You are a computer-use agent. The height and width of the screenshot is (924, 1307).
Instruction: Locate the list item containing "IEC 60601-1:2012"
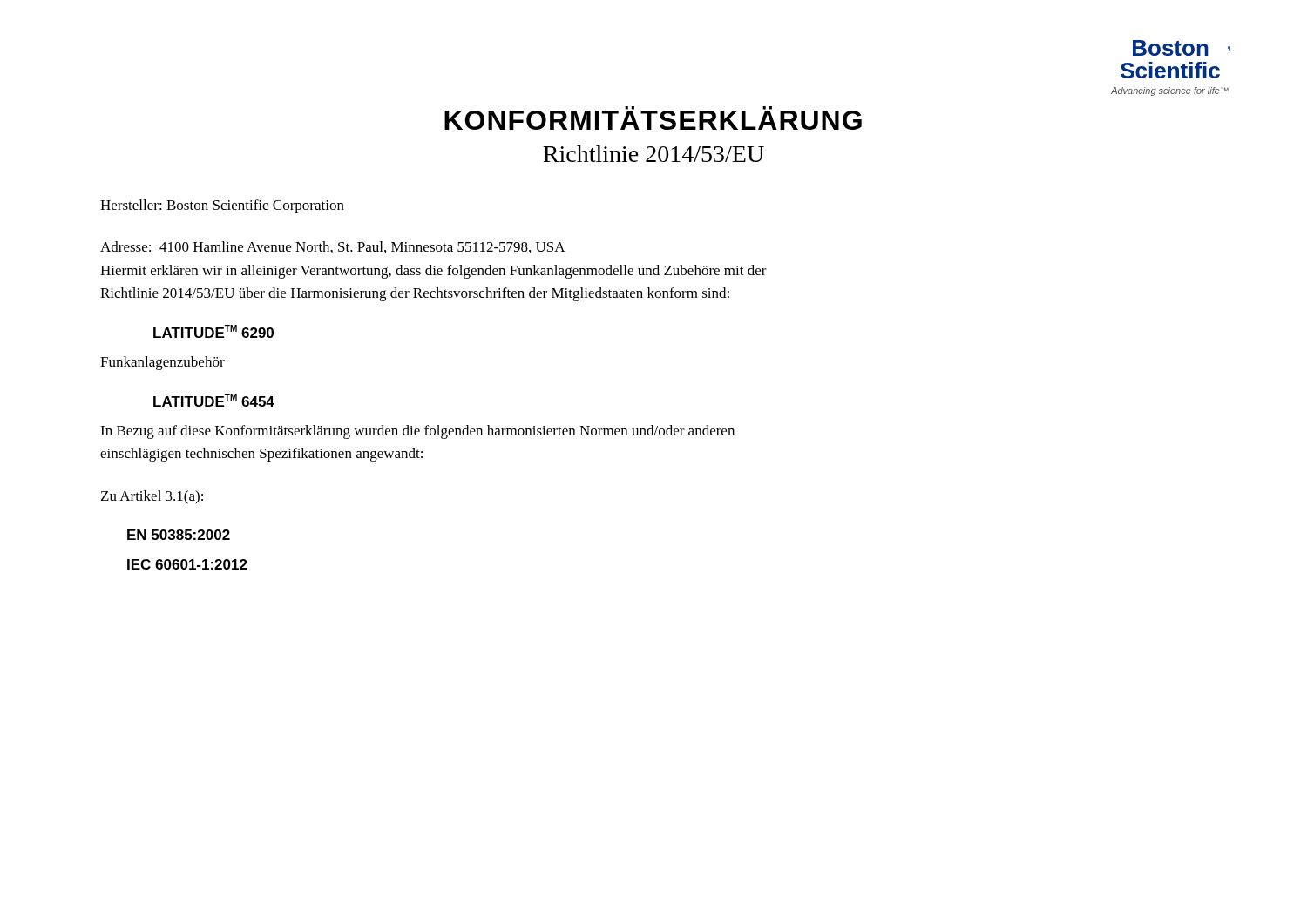(x=187, y=565)
